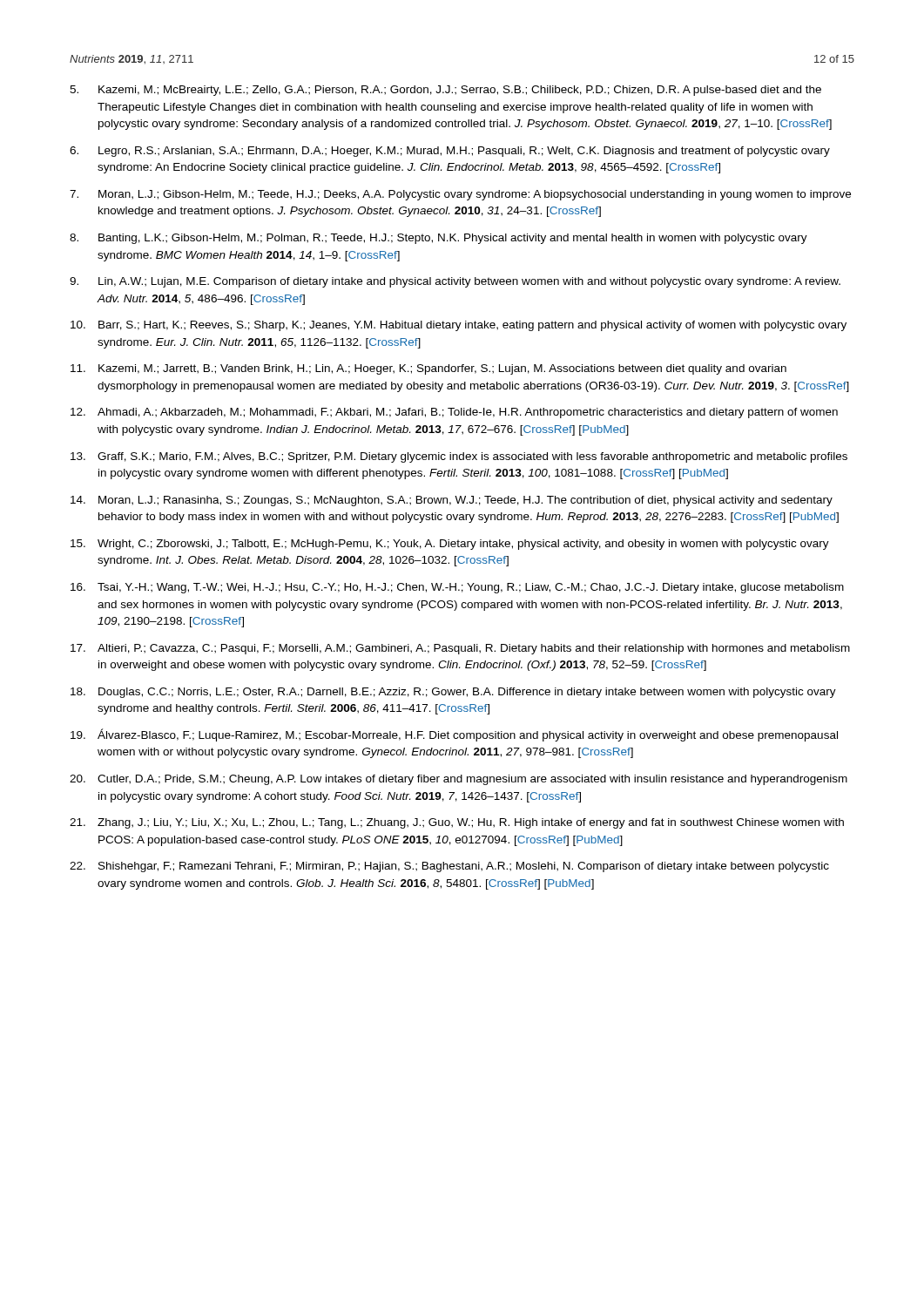Click on the list item that reads "14. Moran, L.J.;"
The width and height of the screenshot is (924, 1307).
coord(462,508)
